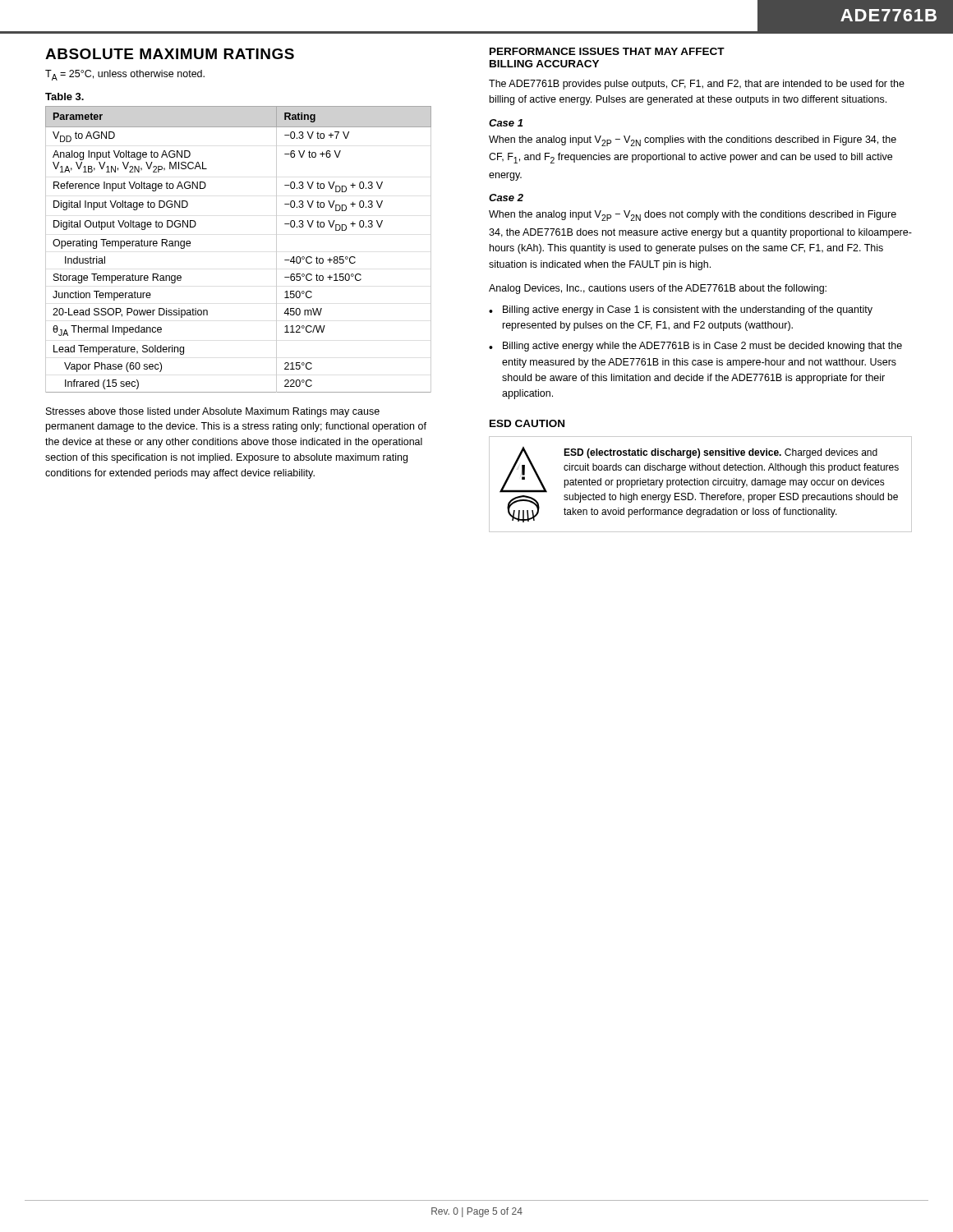
Task: Navigate to the block starting "Table 3."
Action: pos(65,96)
